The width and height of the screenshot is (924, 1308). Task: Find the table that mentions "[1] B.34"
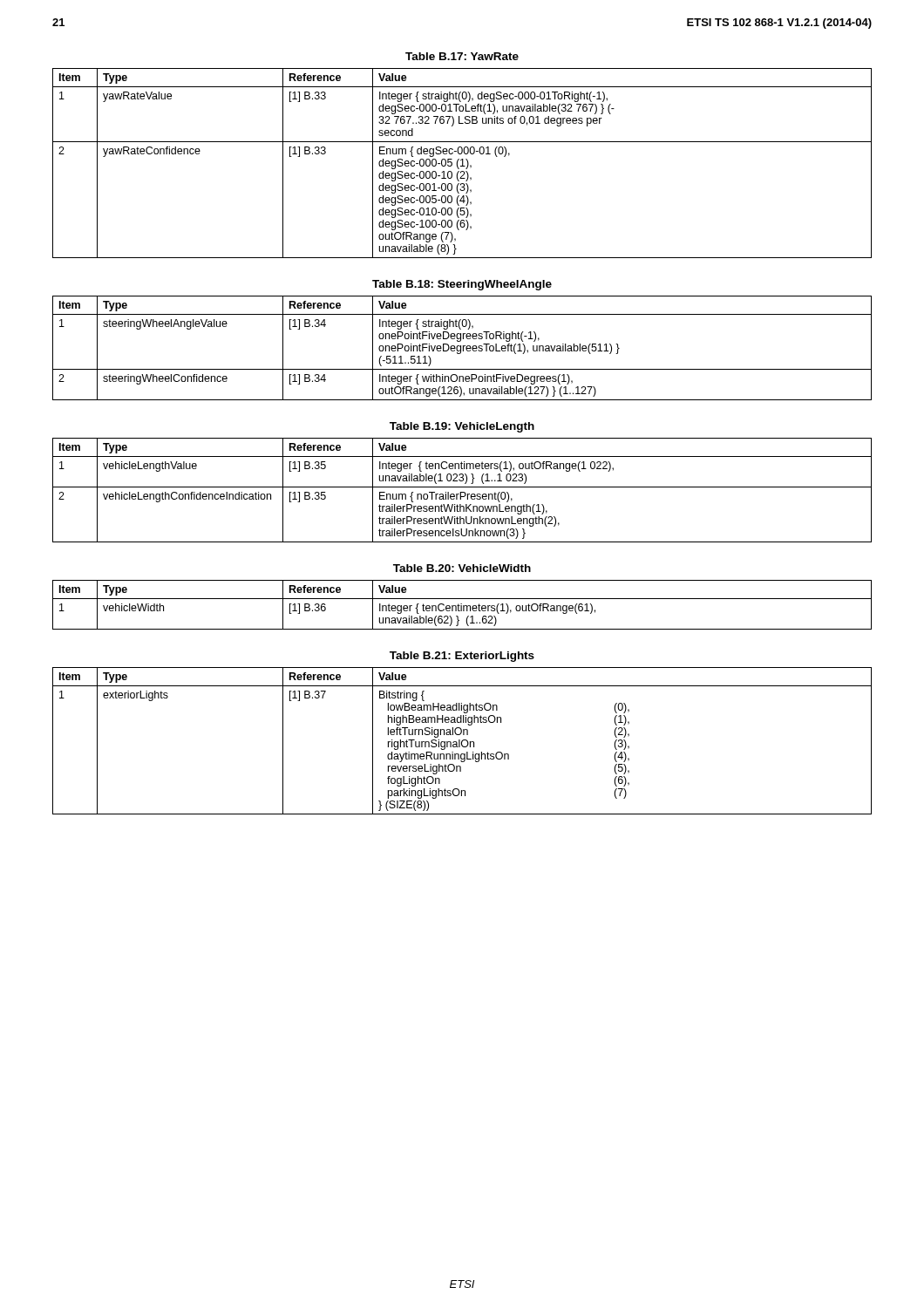point(462,348)
